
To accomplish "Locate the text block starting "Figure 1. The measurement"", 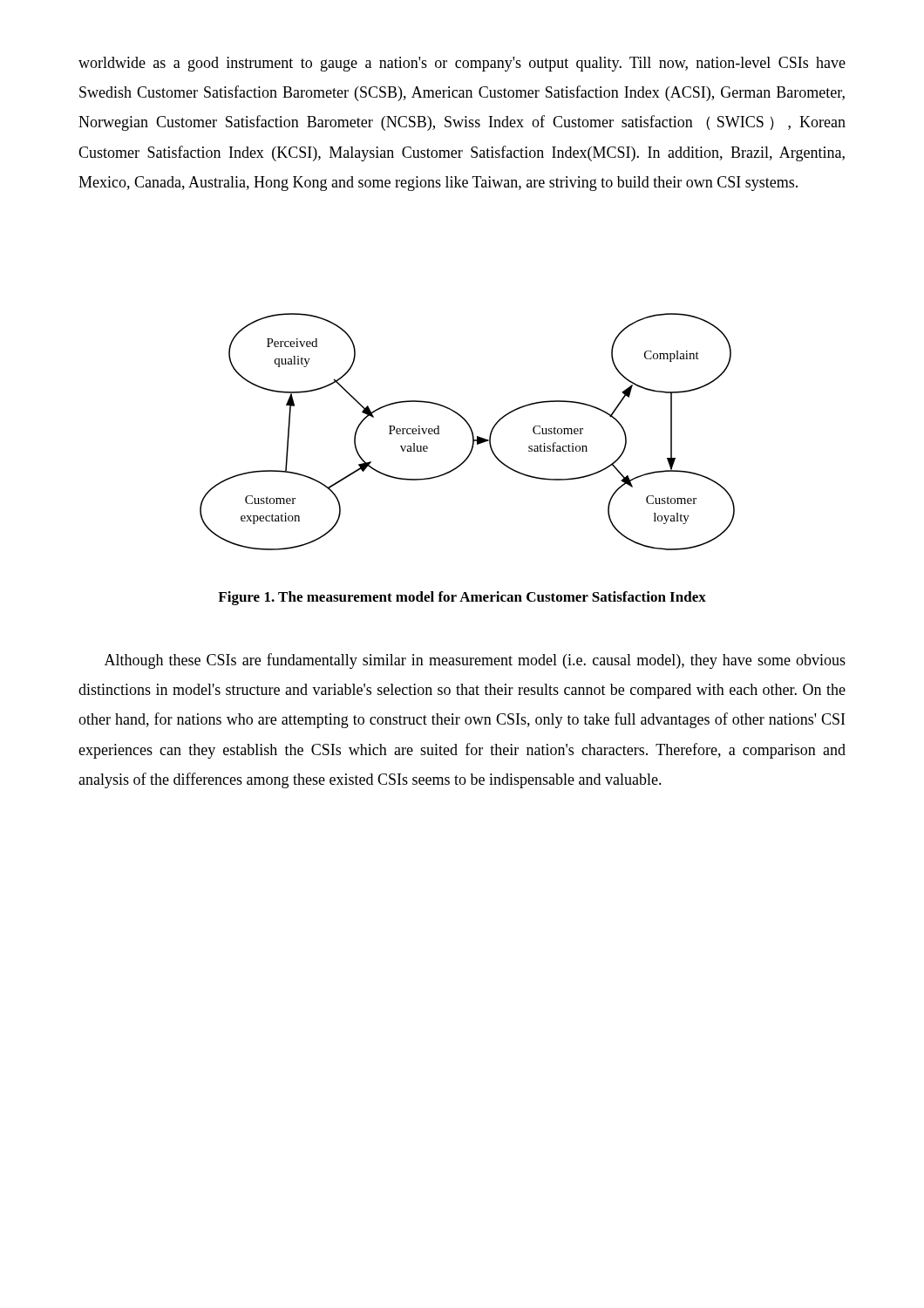I will coord(462,597).
